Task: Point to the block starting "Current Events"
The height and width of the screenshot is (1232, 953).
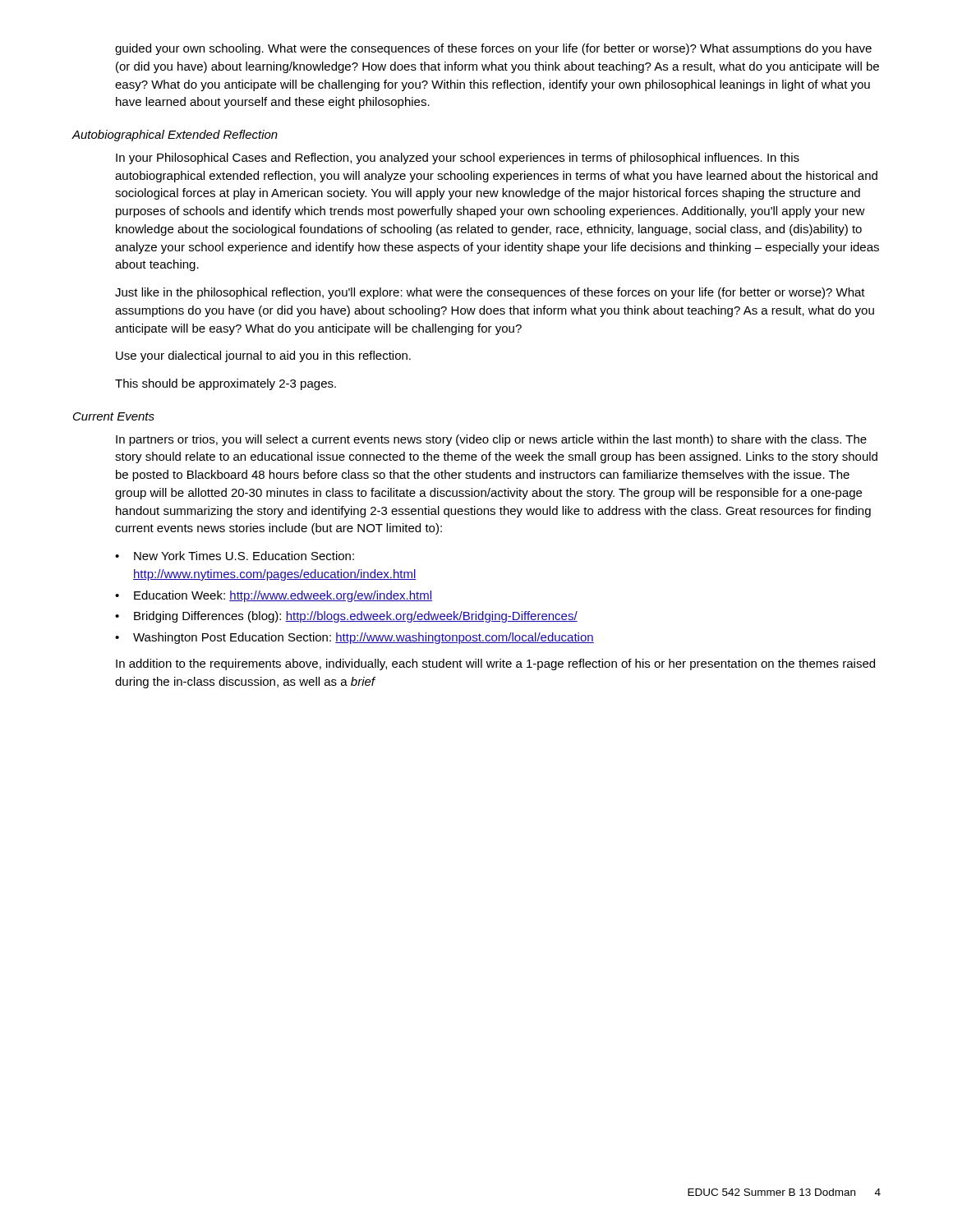Action: pyautogui.click(x=114, y=416)
